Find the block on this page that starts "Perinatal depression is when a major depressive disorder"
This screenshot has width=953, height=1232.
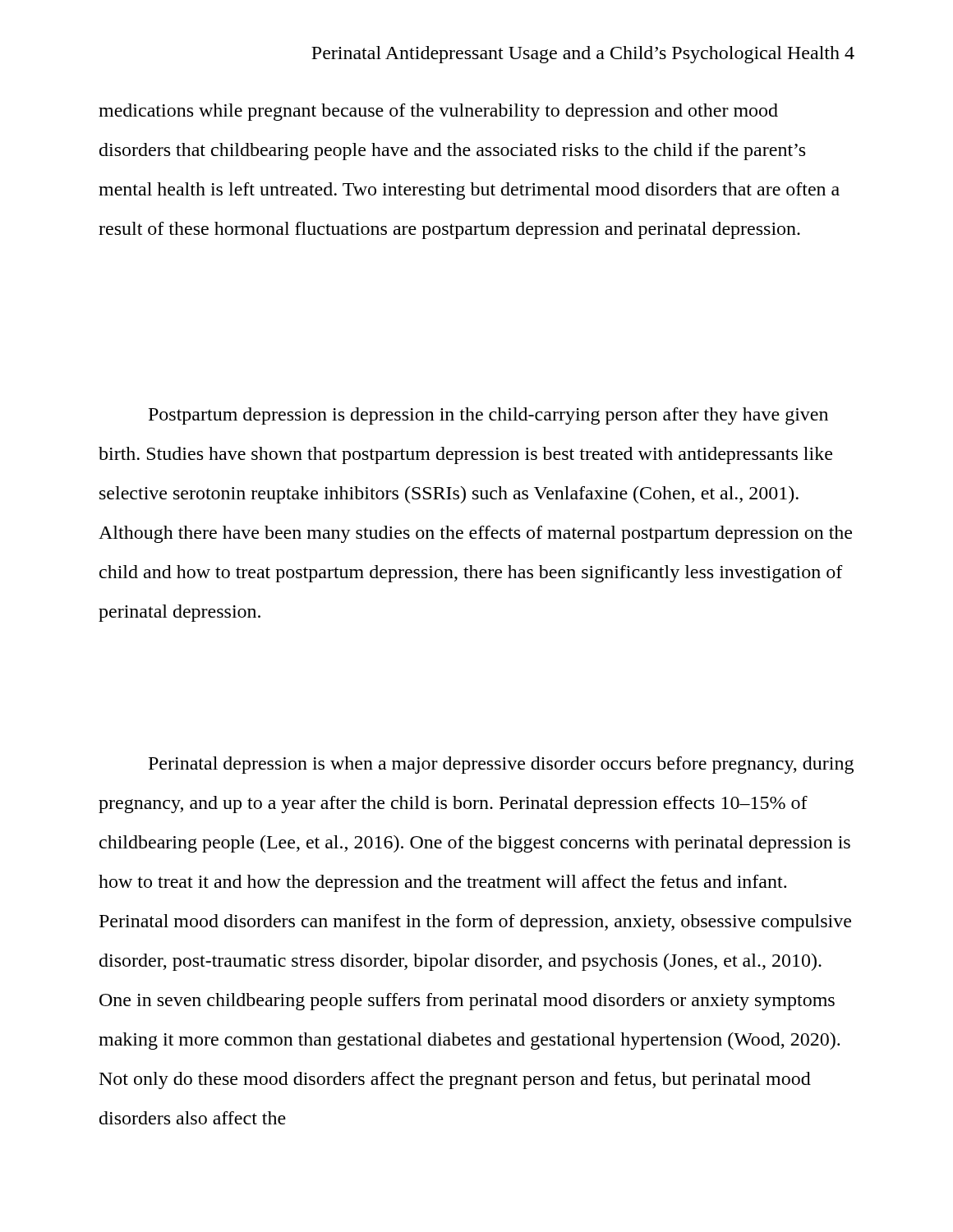click(501, 765)
